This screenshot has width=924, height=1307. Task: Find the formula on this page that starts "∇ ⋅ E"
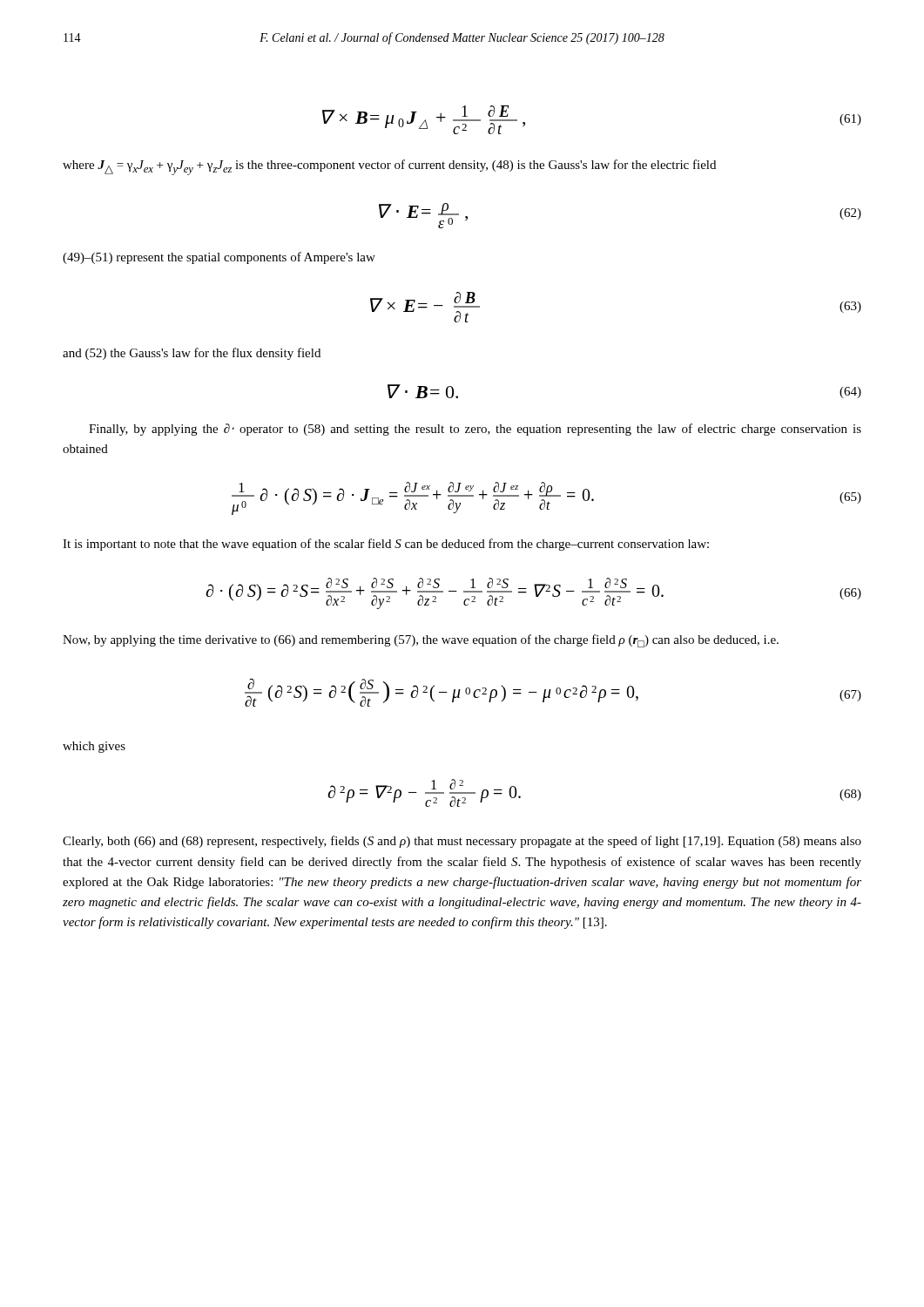(412, 217)
